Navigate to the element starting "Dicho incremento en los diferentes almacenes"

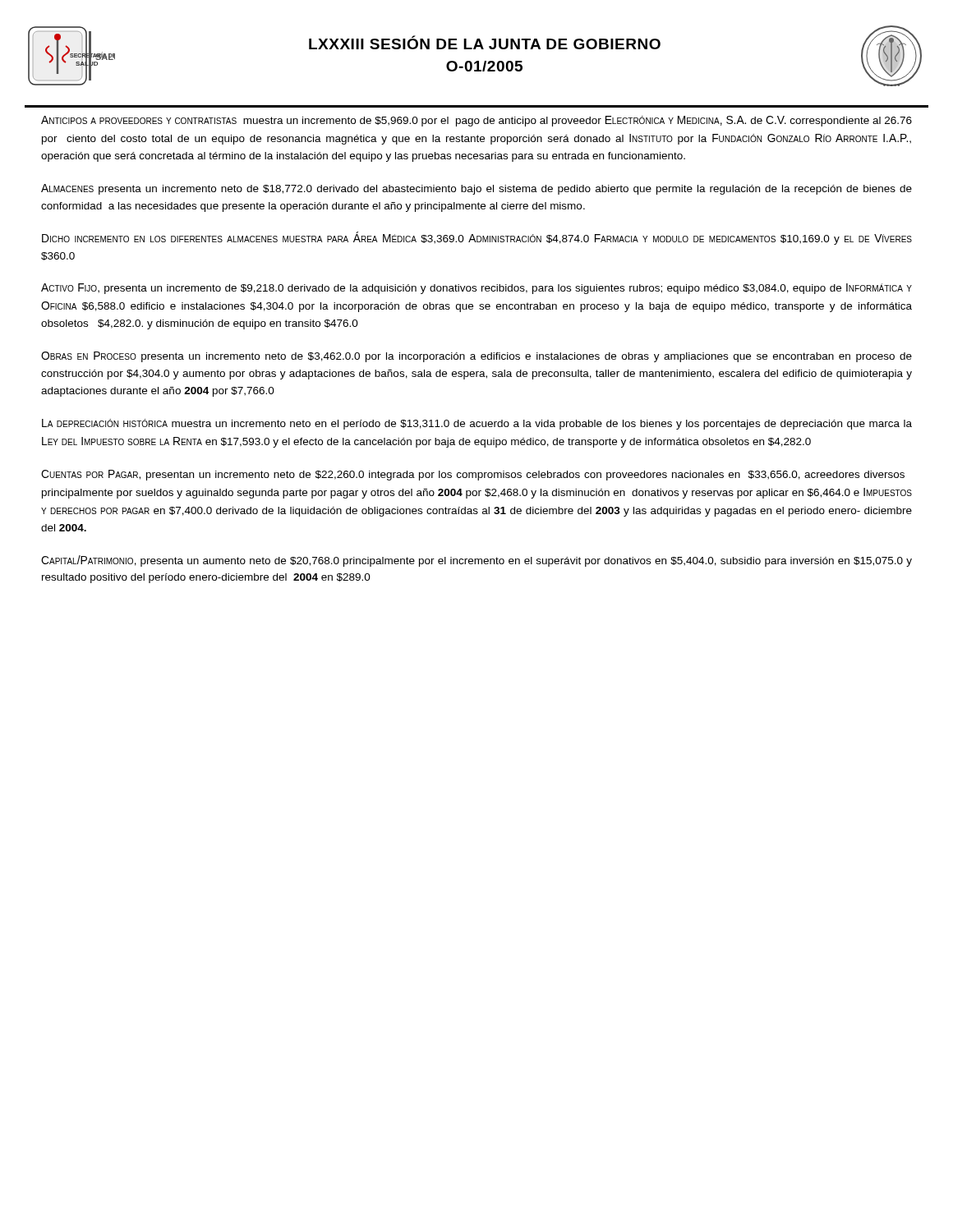476,247
